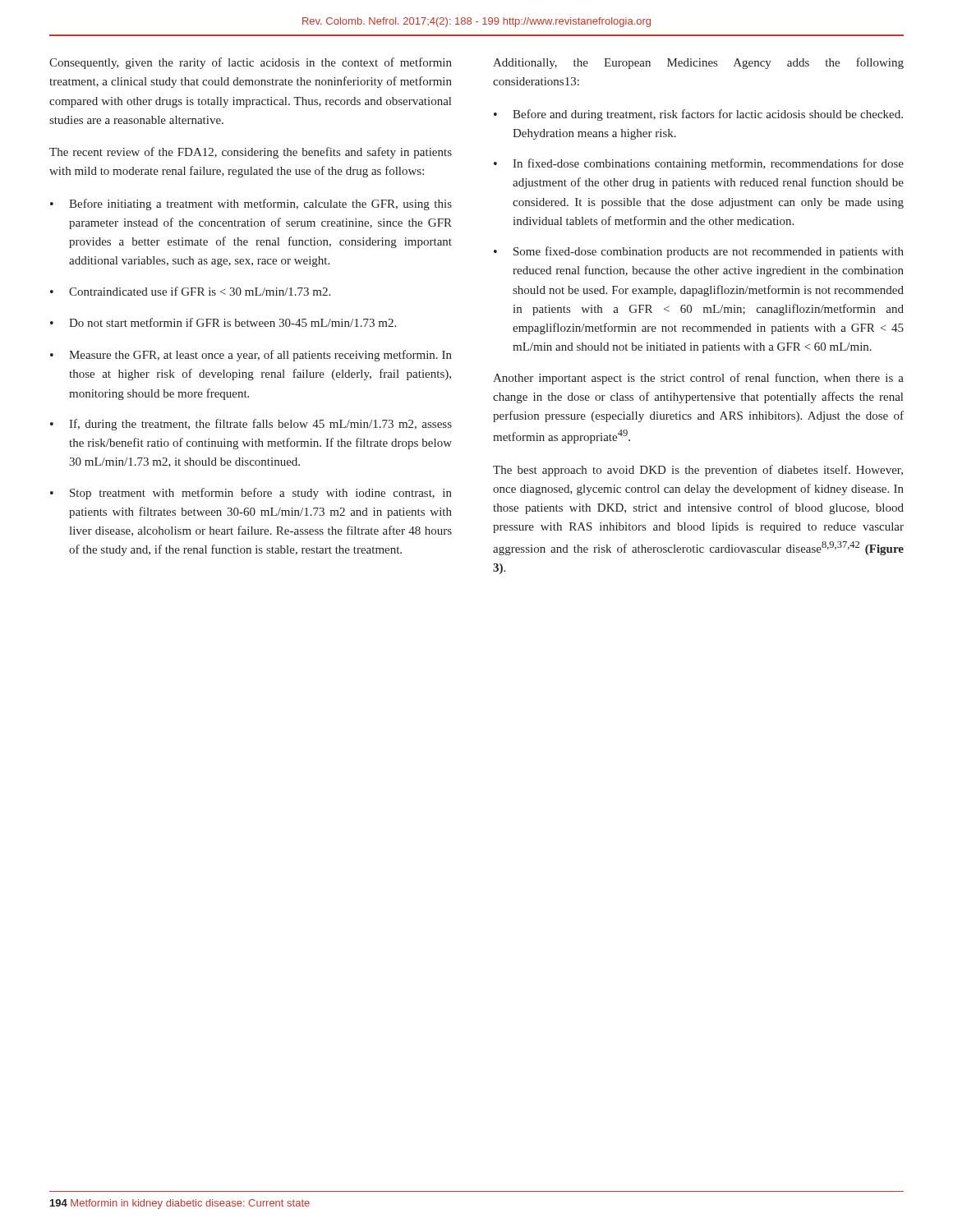
Task: Locate the list item that reads "• Stop treatment with"
Action: tap(251, 522)
